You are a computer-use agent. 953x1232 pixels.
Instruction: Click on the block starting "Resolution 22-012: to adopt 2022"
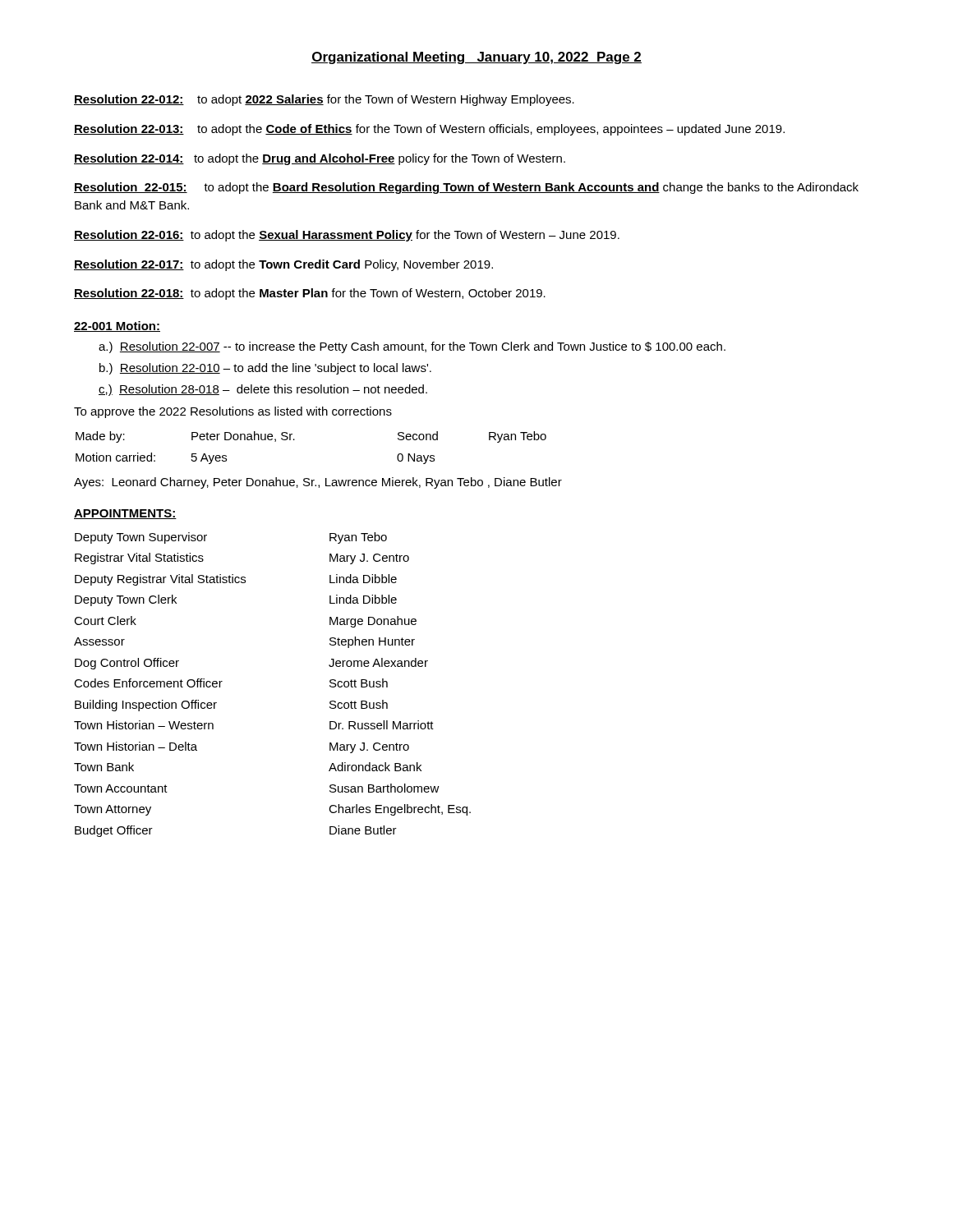pos(324,99)
